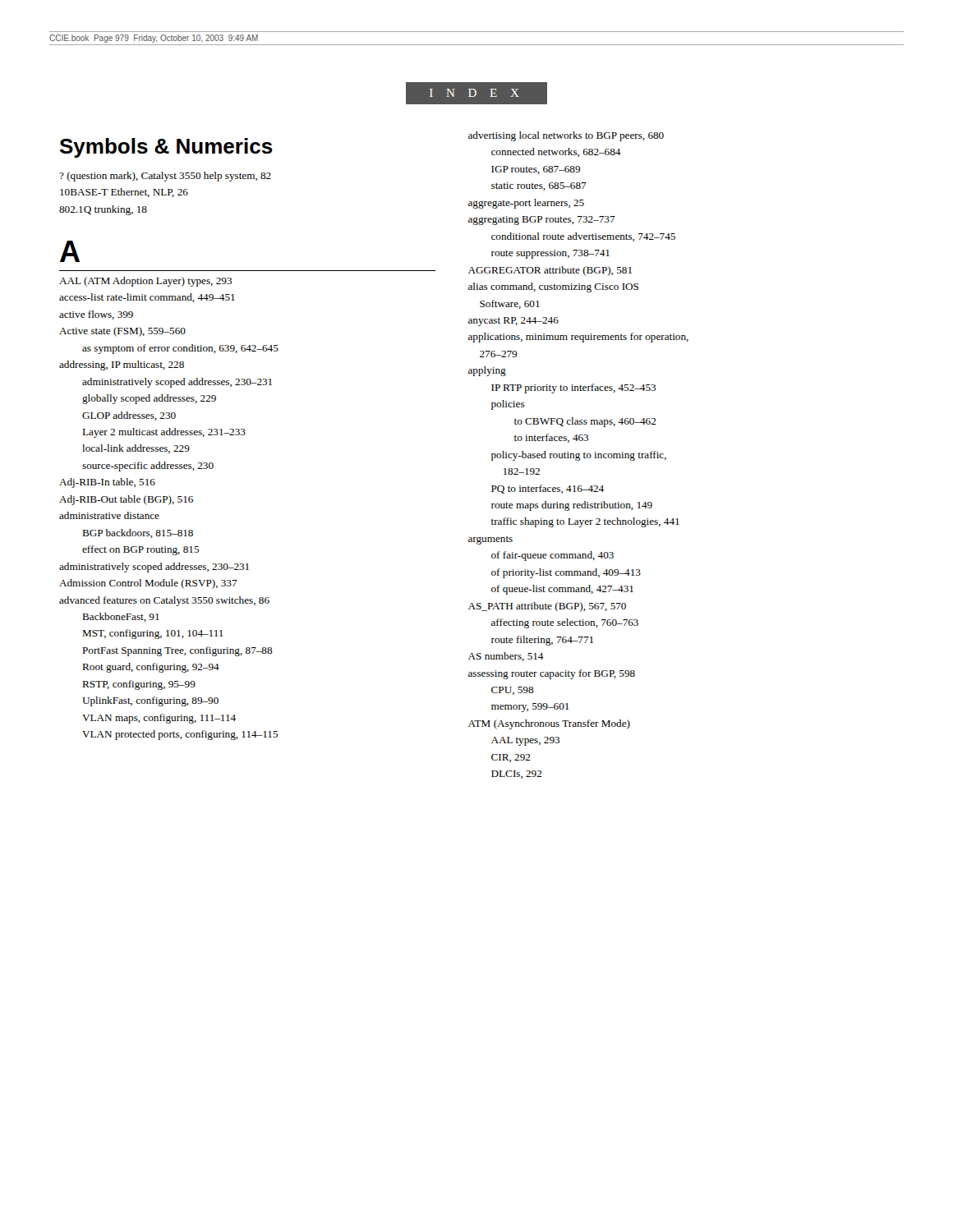Find the list item that reads "to CBWFQ class"

pos(585,421)
